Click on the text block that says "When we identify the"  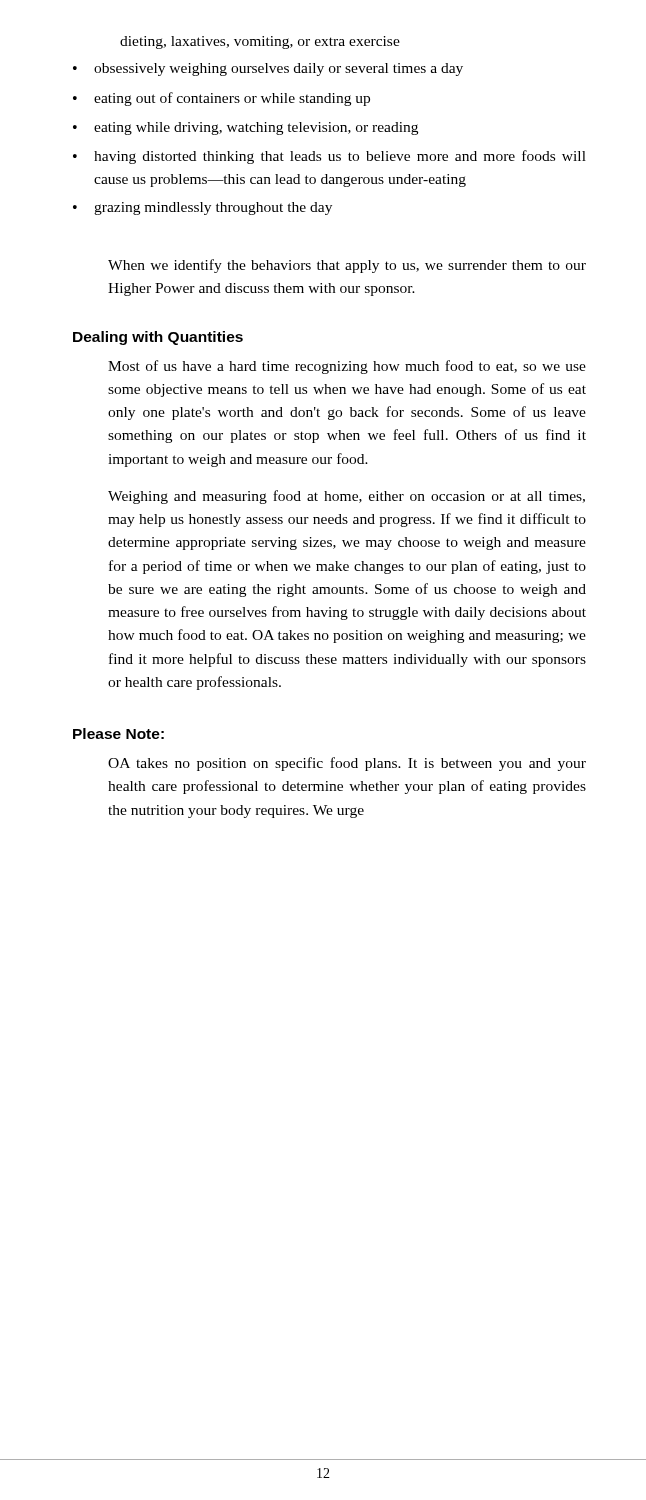[347, 276]
